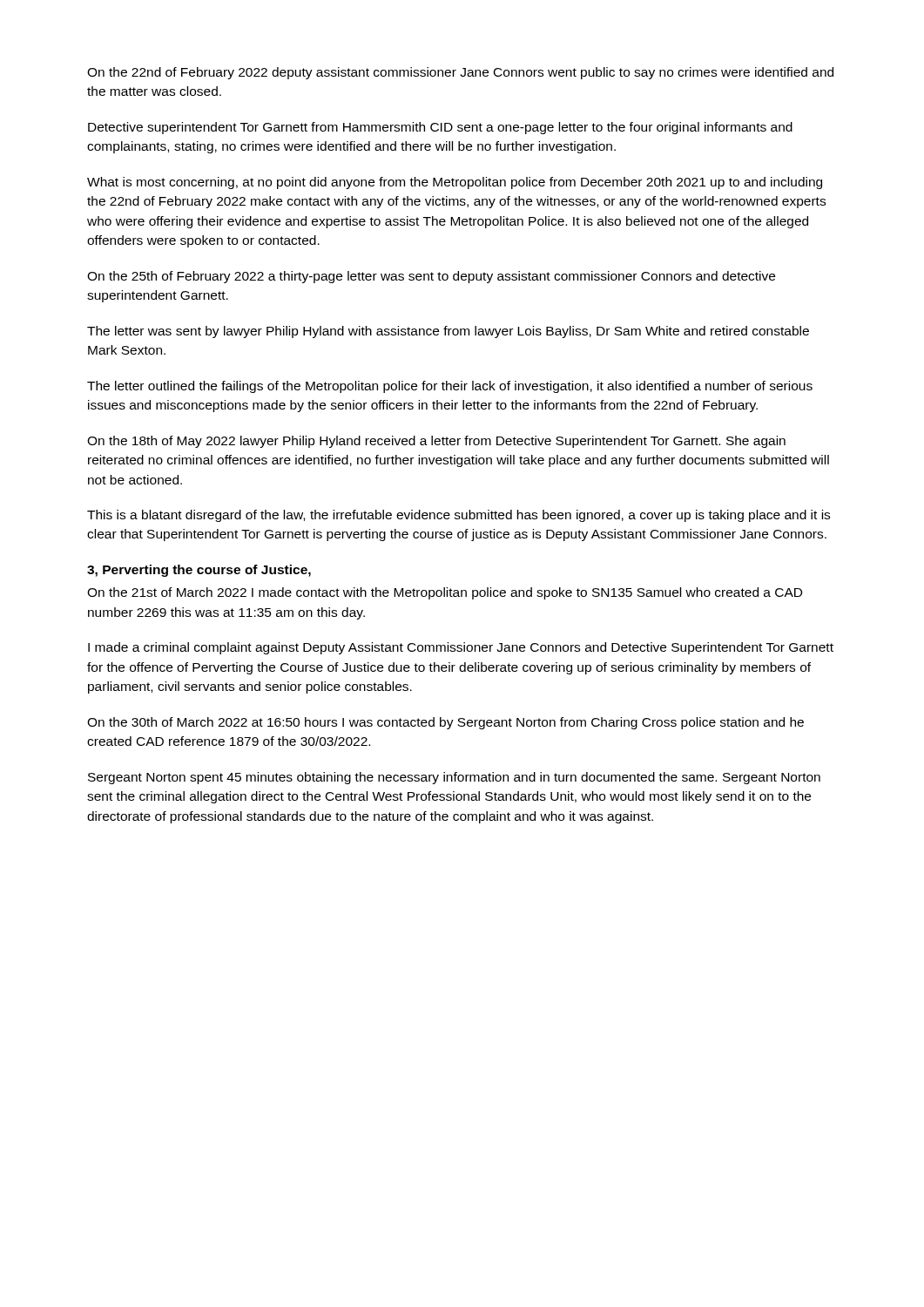Select the text block that reads "Sergeant Norton spent 45"
This screenshot has width=924, height=1307.
pos(454,796)
